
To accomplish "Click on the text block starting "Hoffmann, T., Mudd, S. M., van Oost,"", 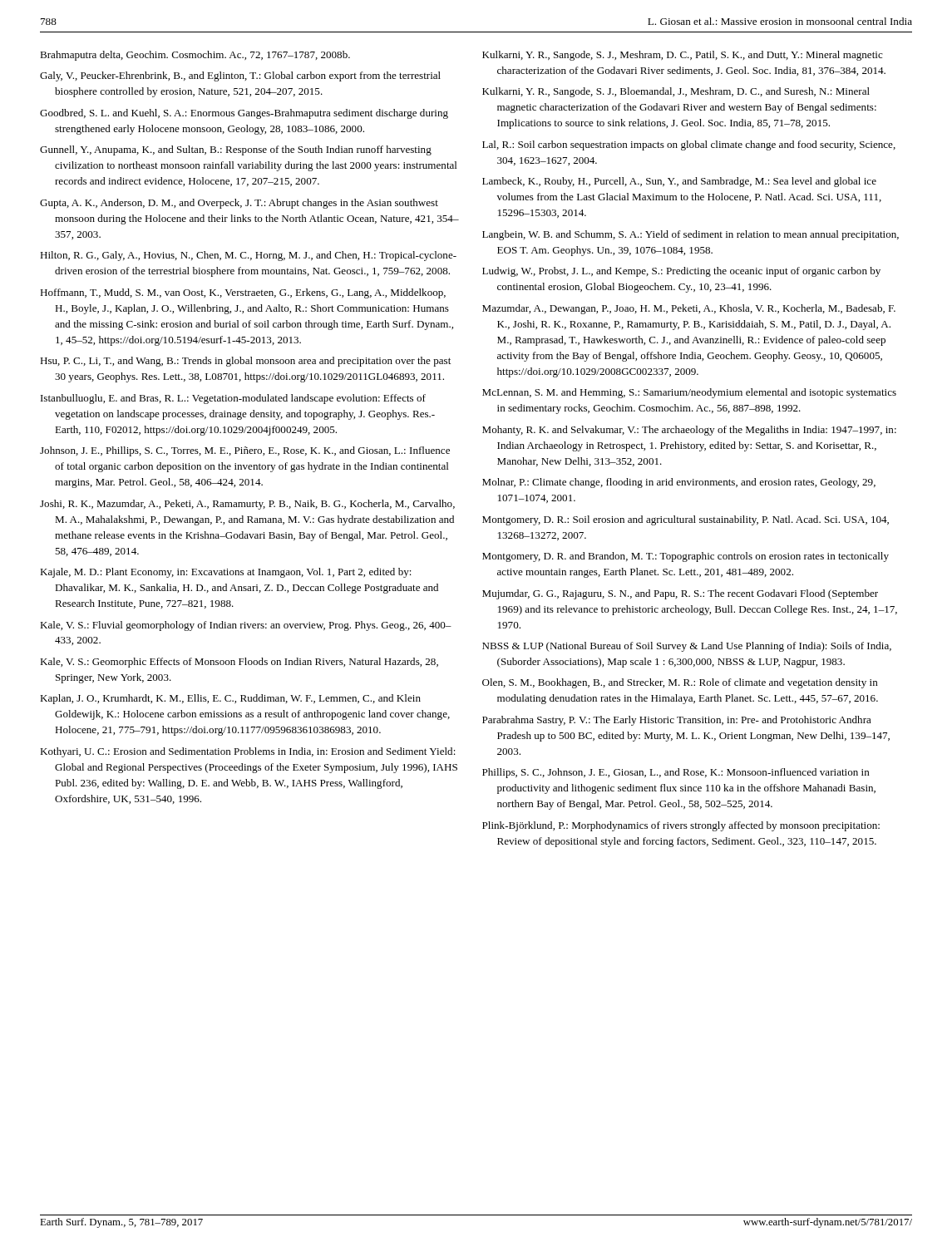I will point(247,316).
